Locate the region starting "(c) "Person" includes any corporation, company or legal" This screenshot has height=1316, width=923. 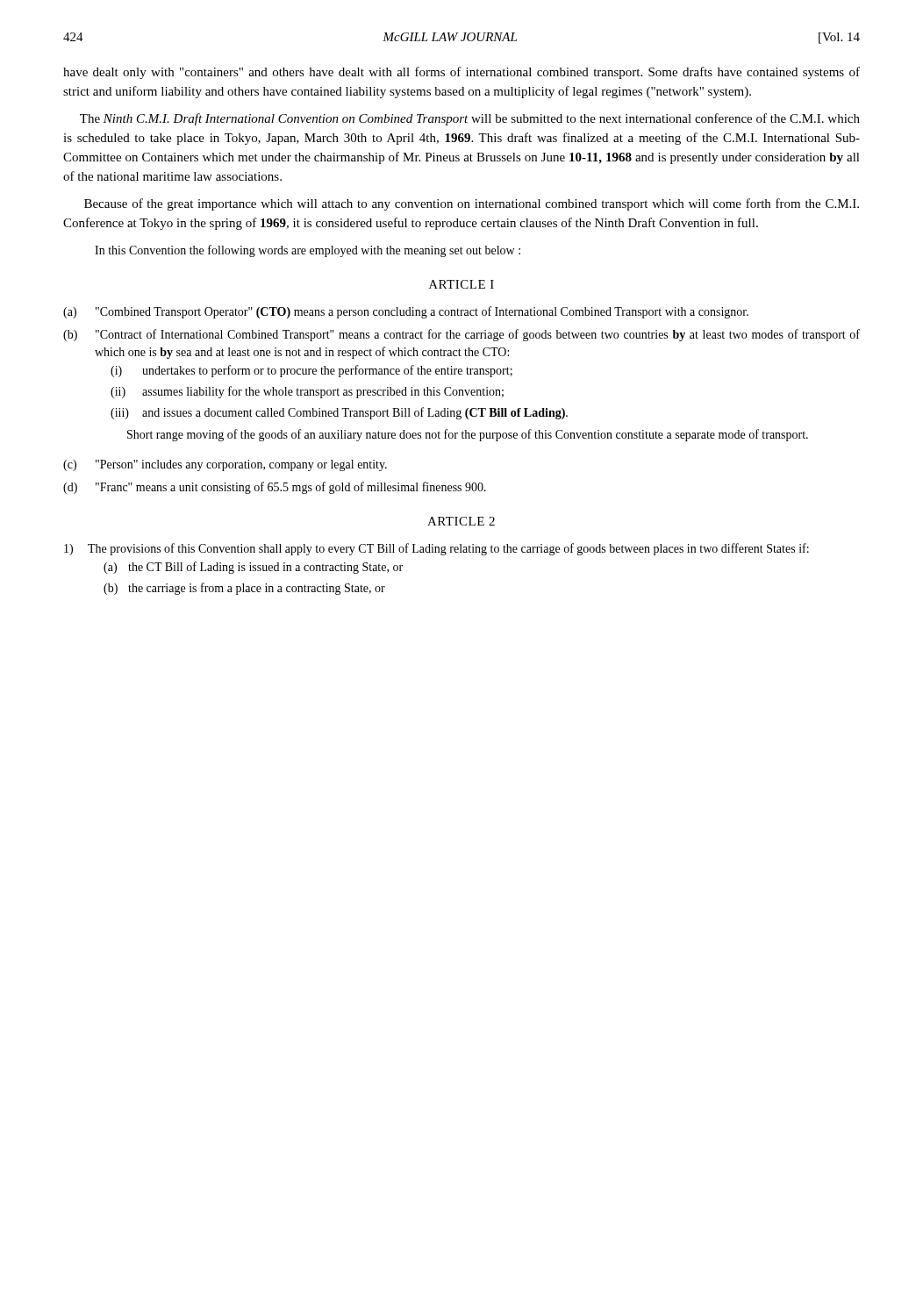[x=225, y=465]
